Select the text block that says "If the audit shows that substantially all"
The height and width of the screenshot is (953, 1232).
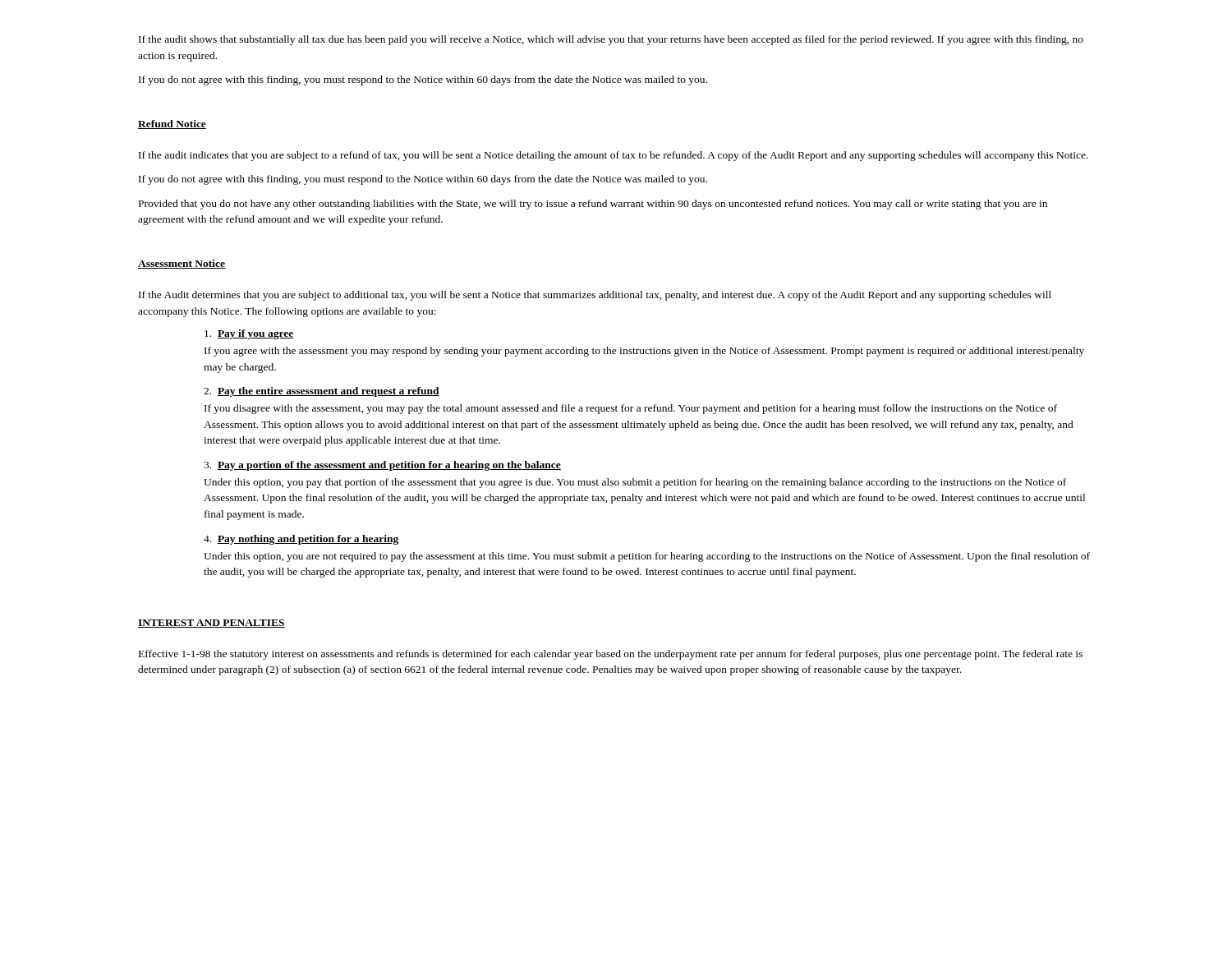pyautogui.click(x=611, y=47)
